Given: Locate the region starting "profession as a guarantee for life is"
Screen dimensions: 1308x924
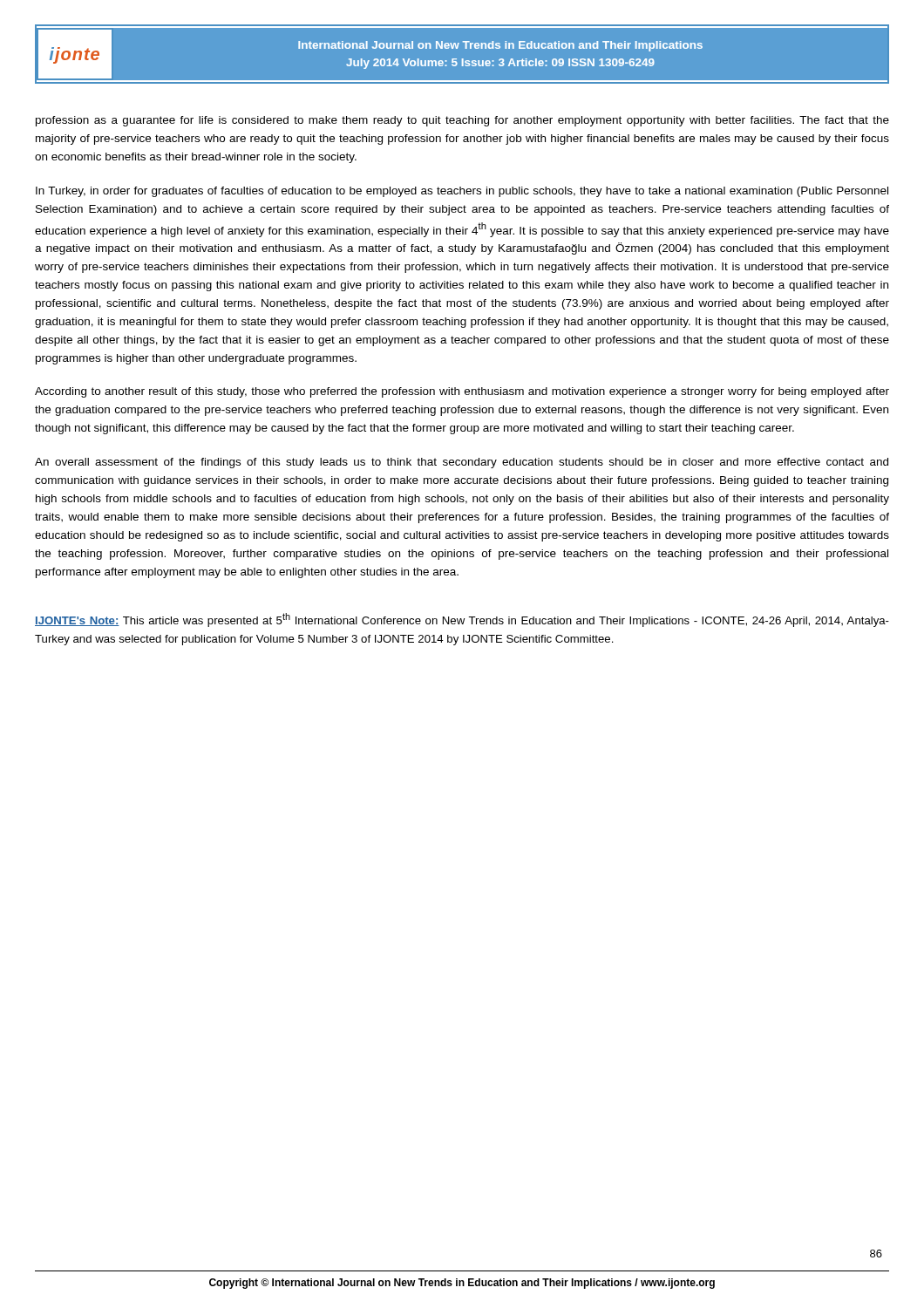Looking at the screenshot, I should (462, 138).
